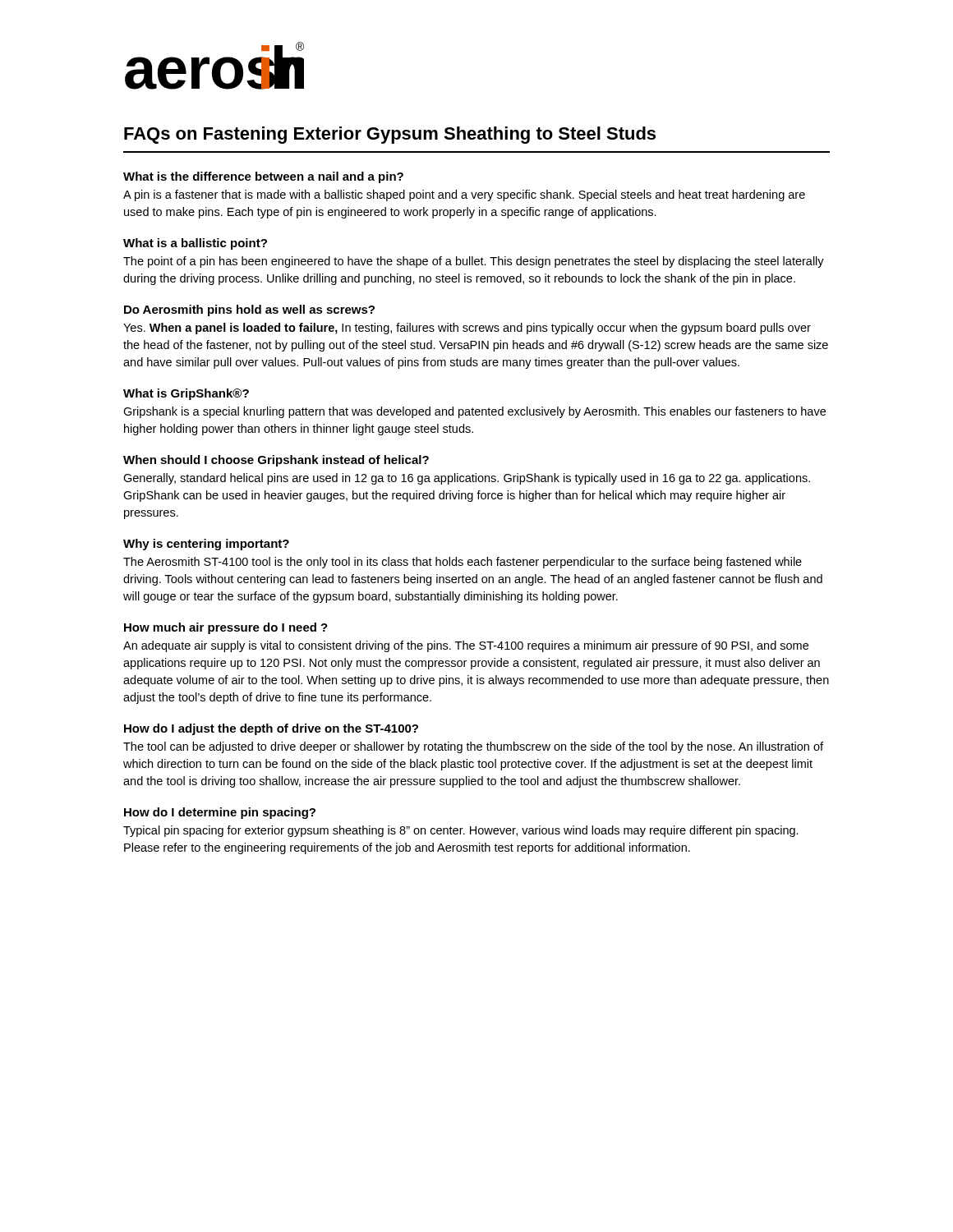Viewport: 953px width, 1232px height.
Task: Find the block on this page that starts "The point of"
Action: [473, 270]
